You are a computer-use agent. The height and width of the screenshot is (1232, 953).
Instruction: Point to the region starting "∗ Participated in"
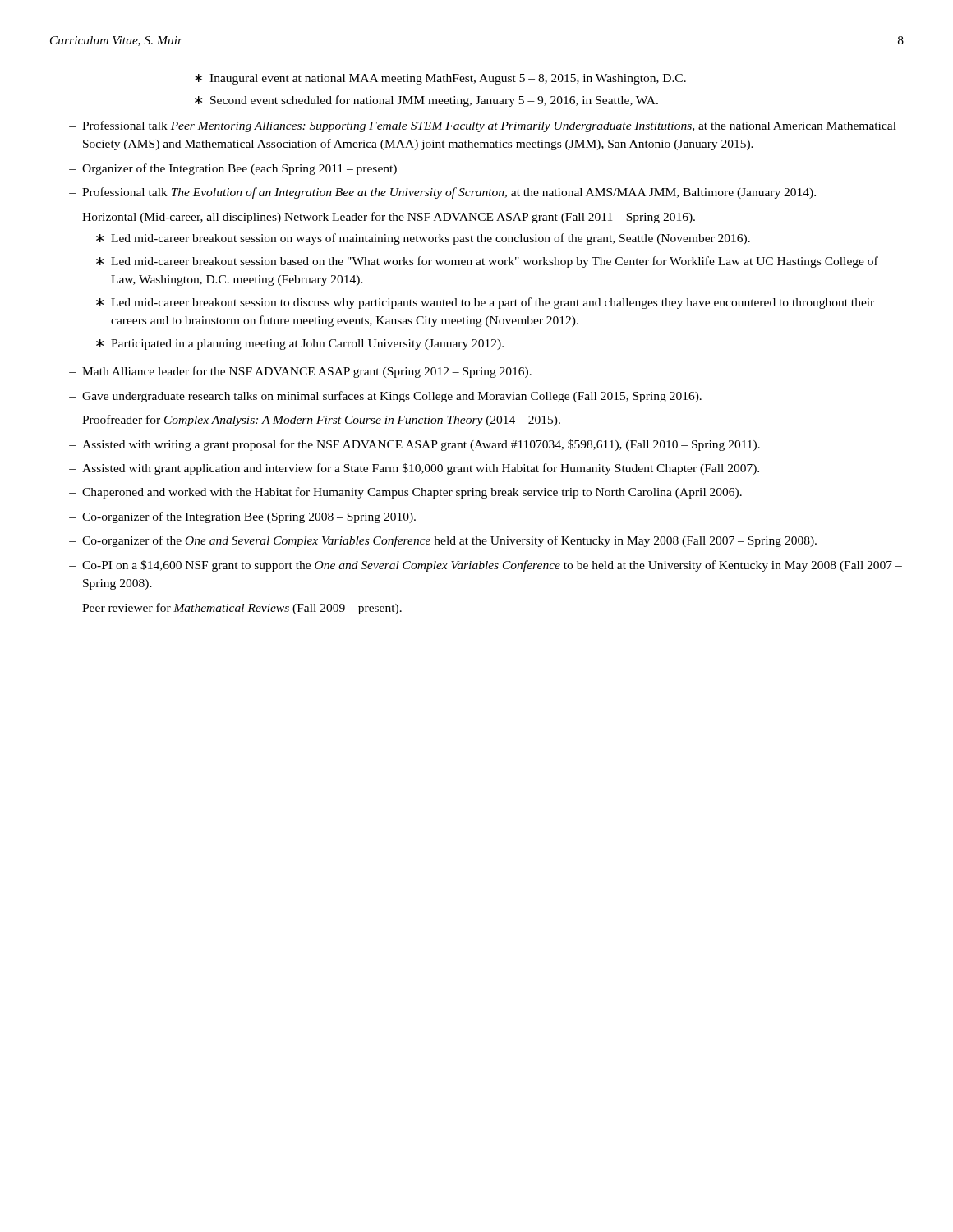tap(493, 343)
